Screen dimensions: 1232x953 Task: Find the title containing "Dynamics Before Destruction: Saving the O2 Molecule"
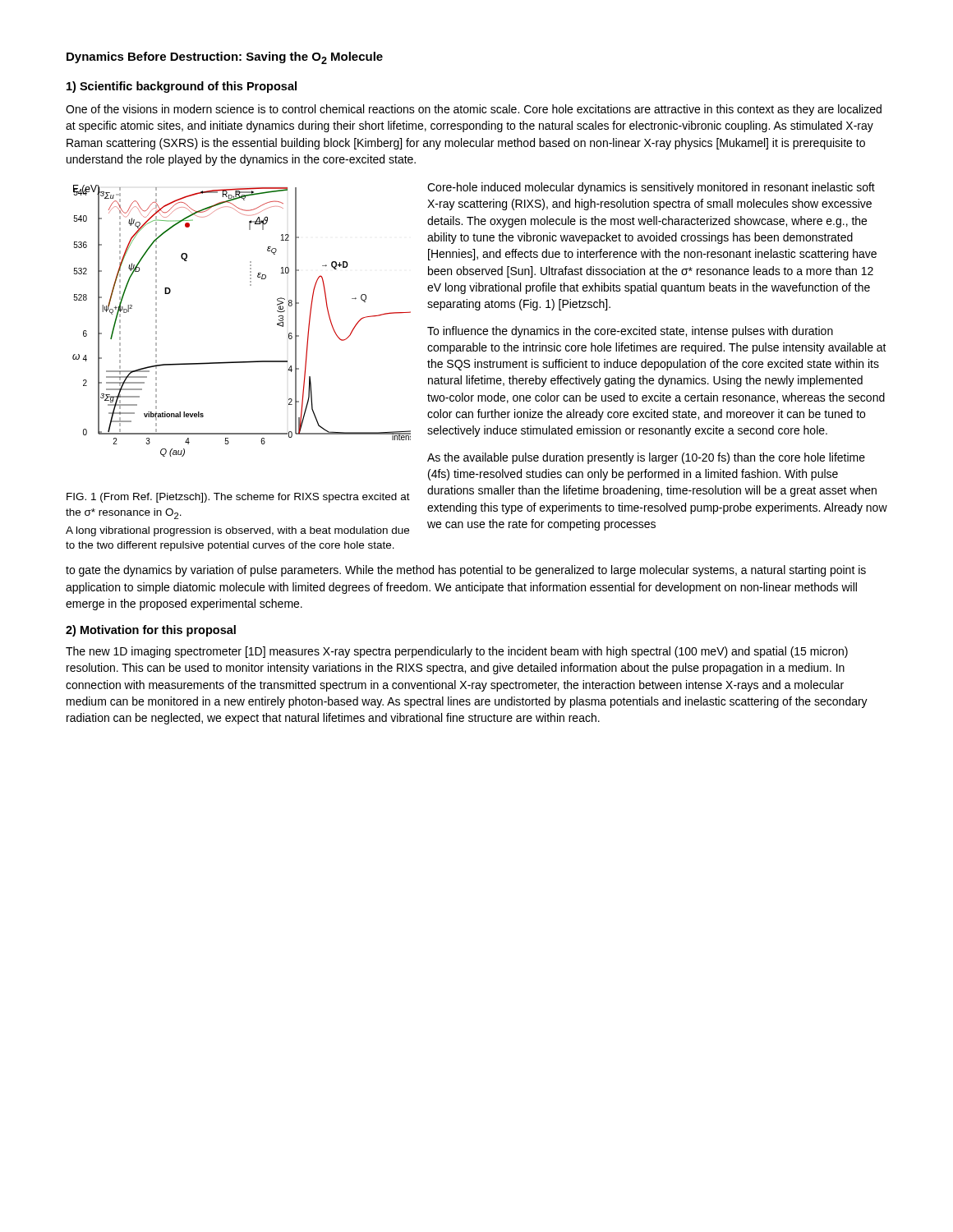coord(224,58)
